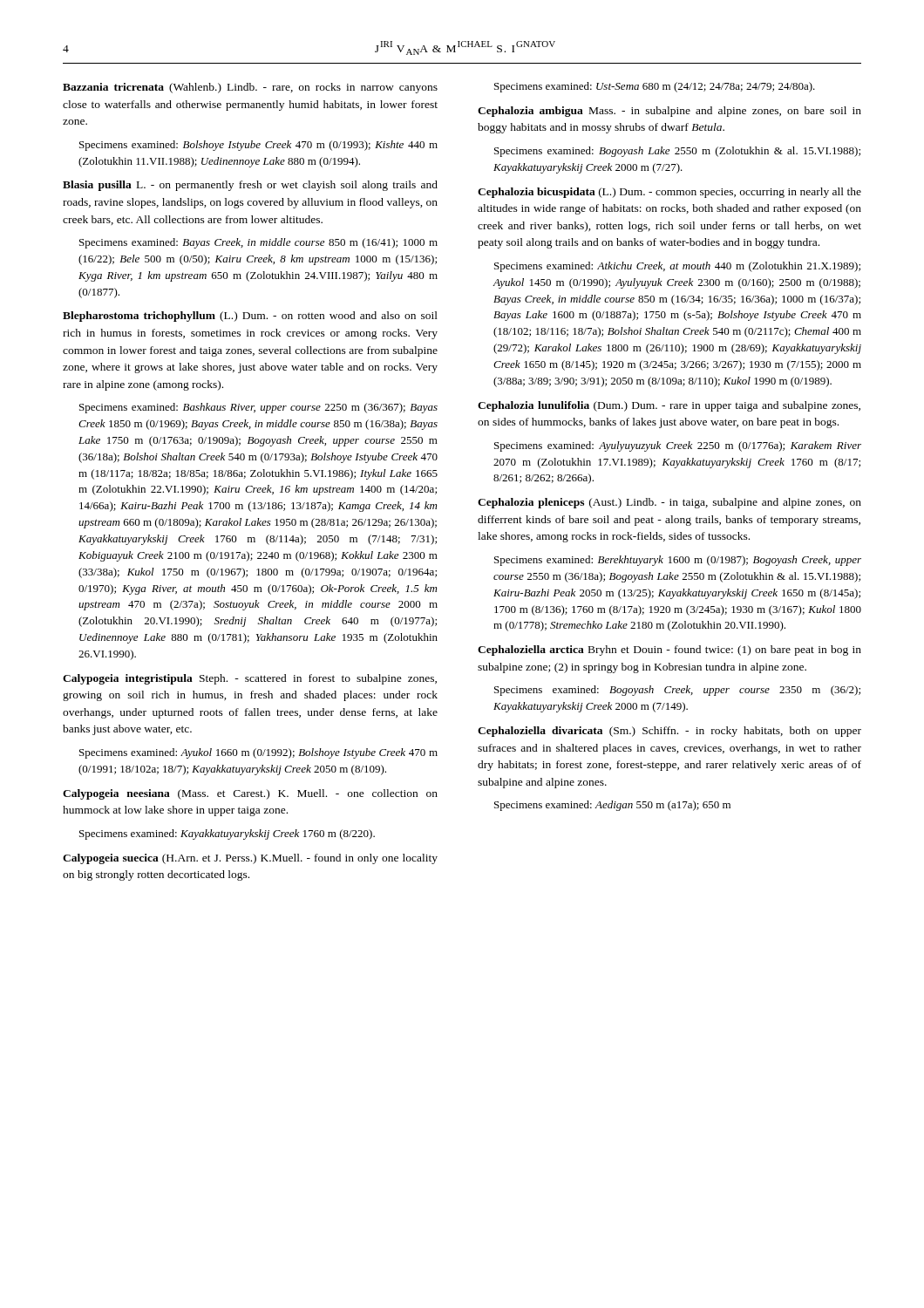Click on the text block with the text "Blepharostoma trichophyllum (L.) Dum. - on"
Screen dimensions: 1308x924
pos(250,350)
